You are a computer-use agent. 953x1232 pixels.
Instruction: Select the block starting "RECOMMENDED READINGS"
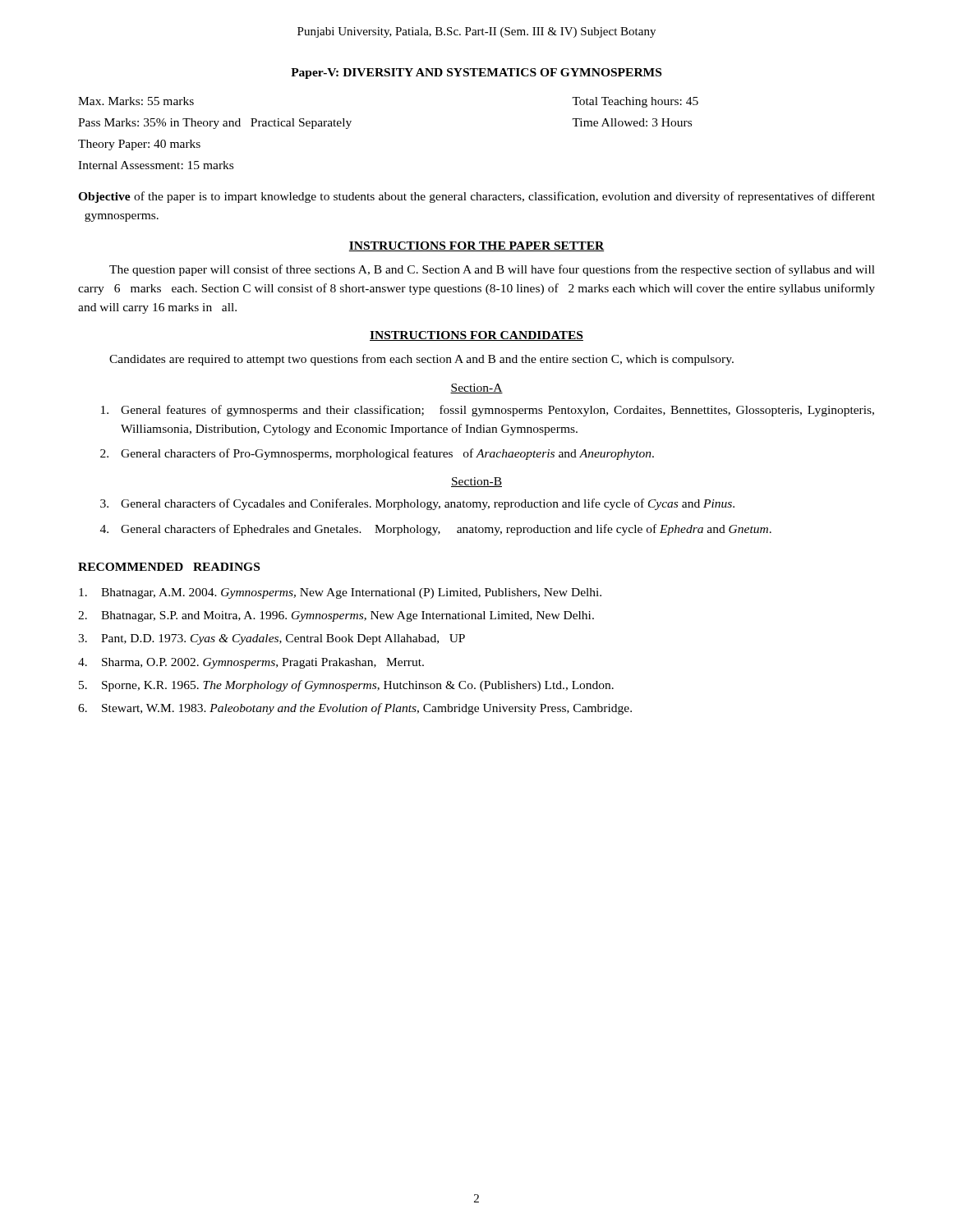(169, 566)
